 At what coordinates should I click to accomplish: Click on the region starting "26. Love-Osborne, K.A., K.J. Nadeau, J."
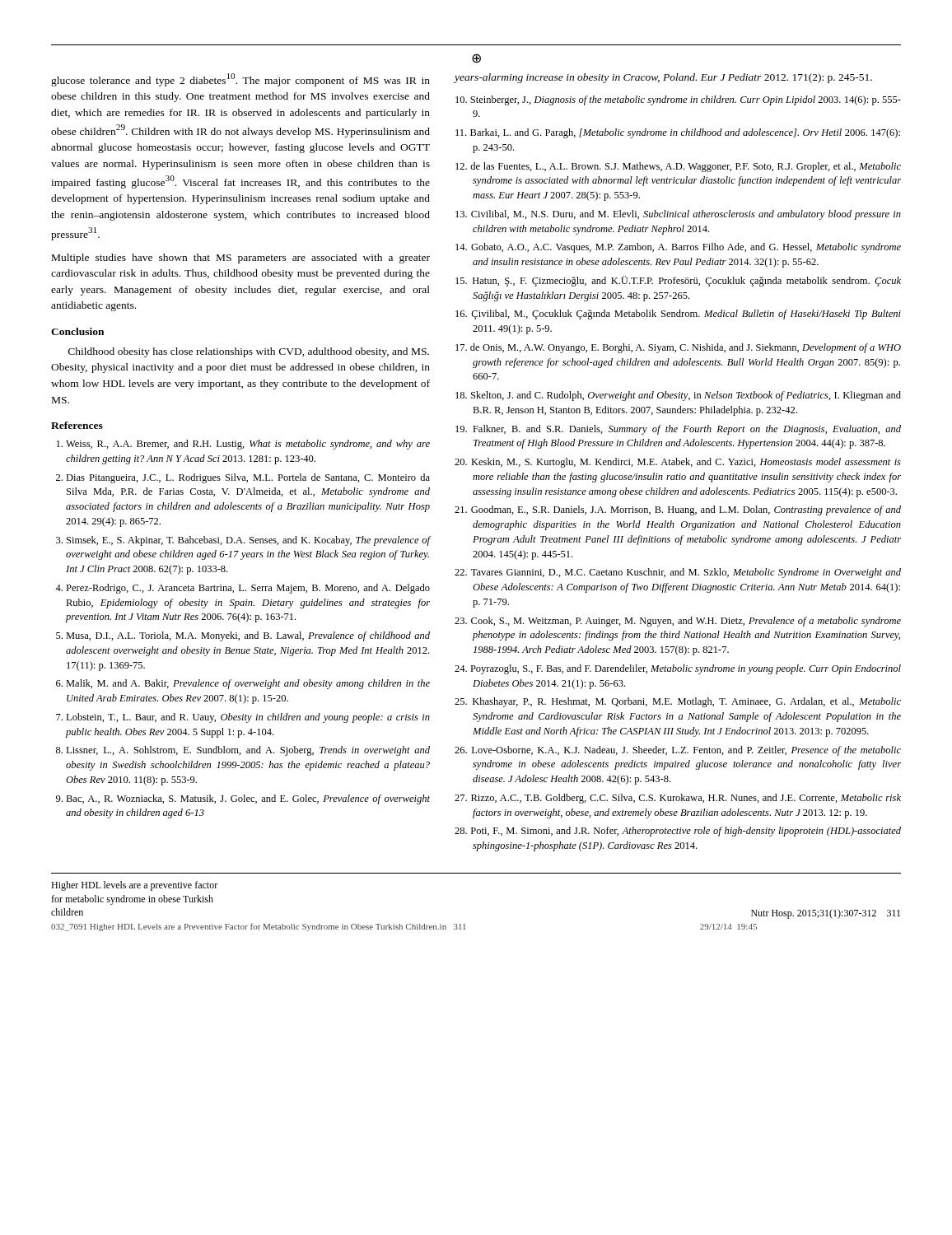click(678, 764)
